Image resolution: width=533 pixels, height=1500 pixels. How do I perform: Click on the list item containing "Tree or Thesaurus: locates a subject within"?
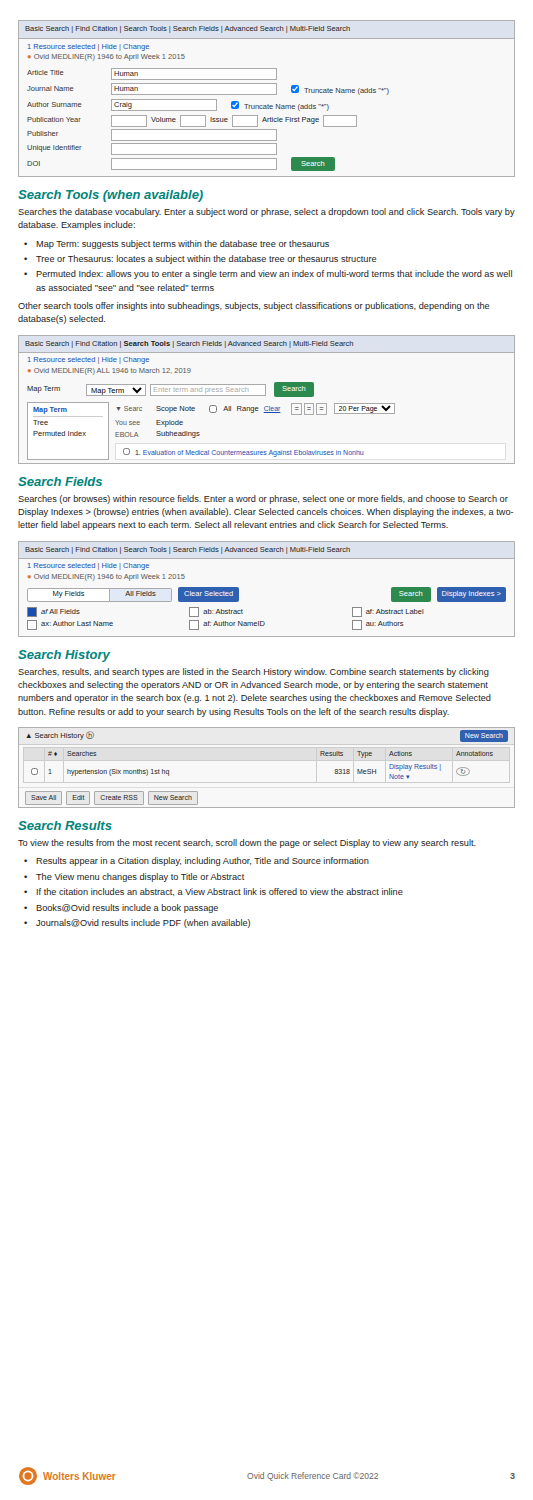point(206,259)
